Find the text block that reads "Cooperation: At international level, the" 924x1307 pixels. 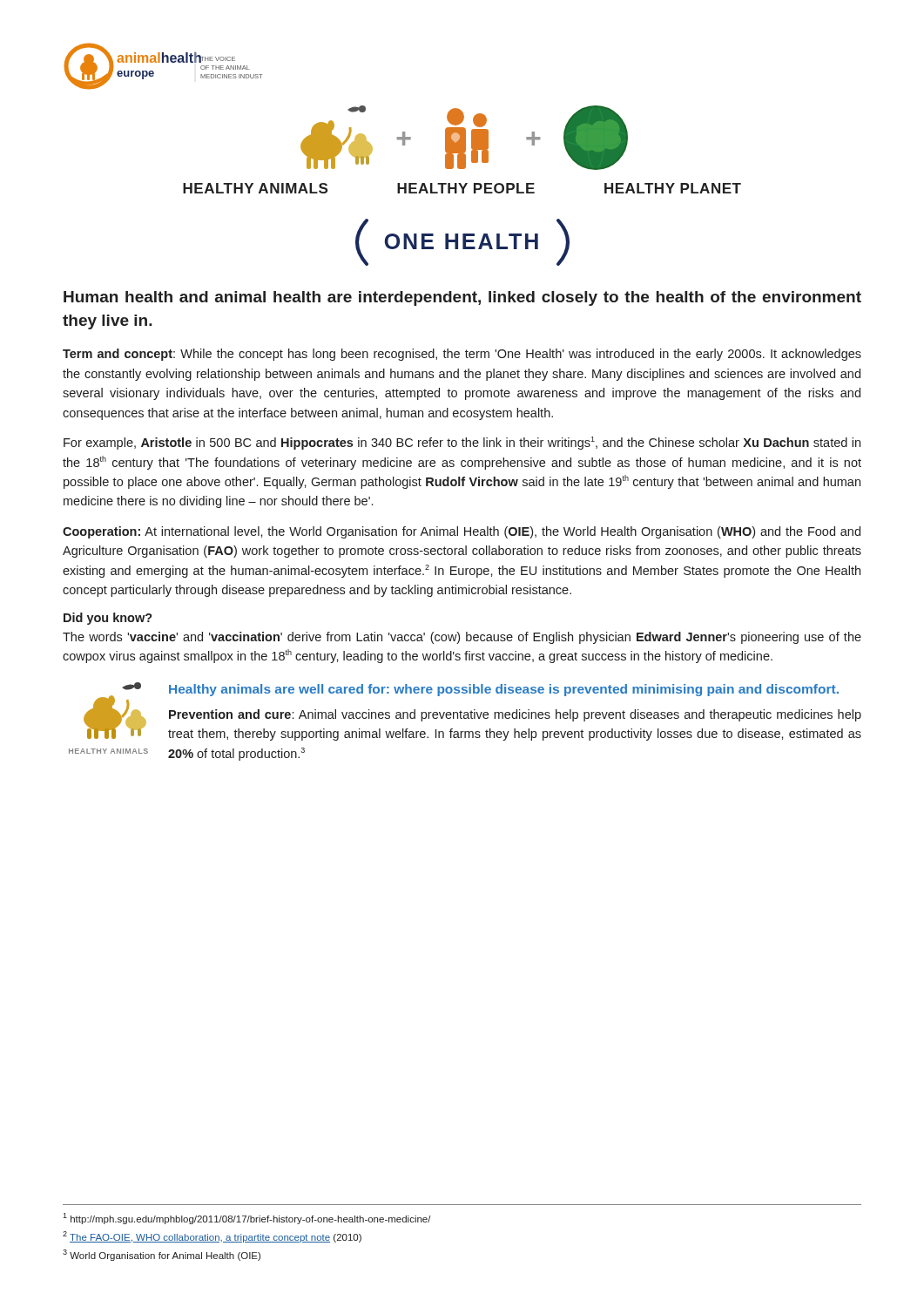[x=462, y=561]
